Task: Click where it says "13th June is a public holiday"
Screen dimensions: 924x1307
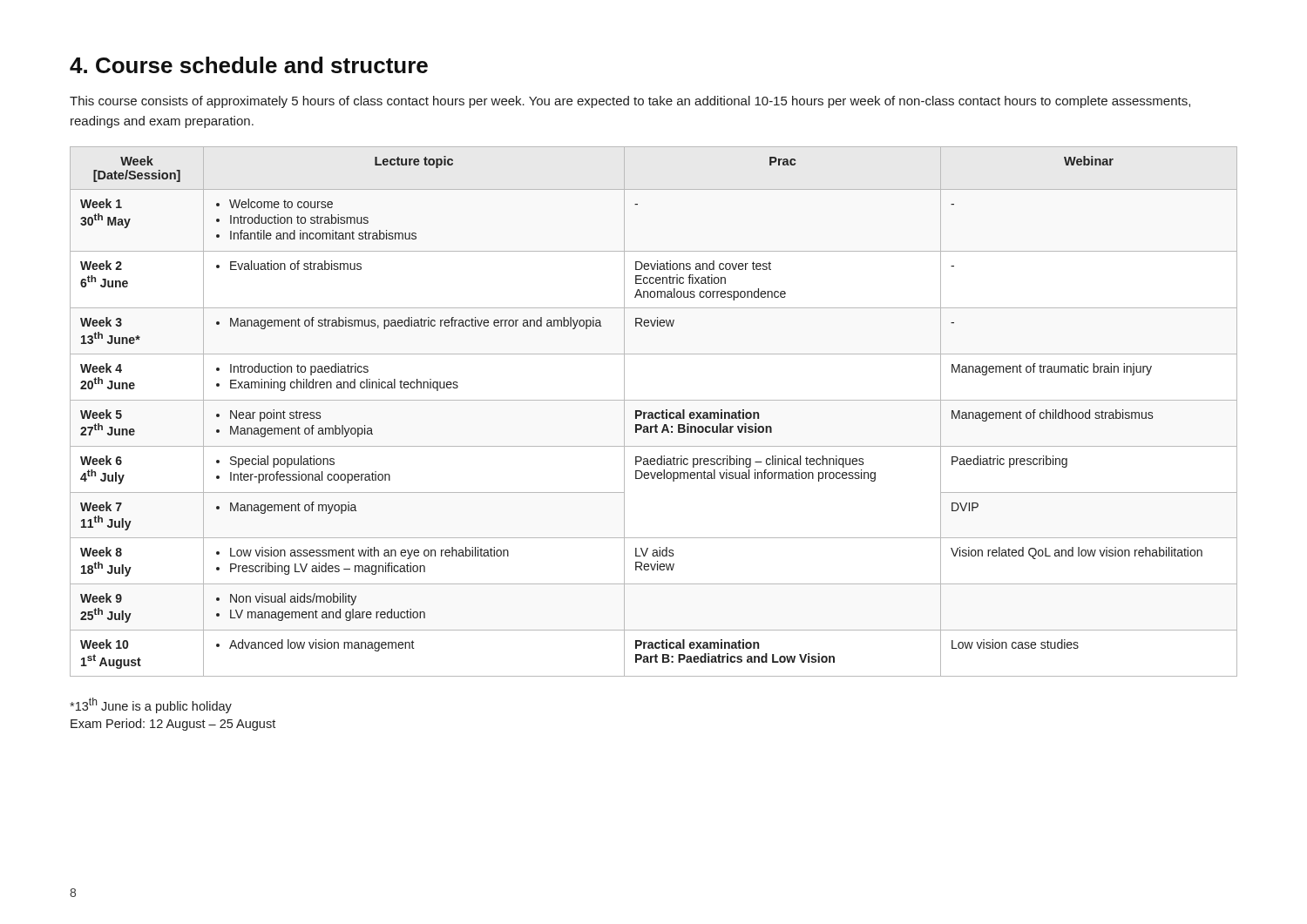Action: click(x=151, y=704)
